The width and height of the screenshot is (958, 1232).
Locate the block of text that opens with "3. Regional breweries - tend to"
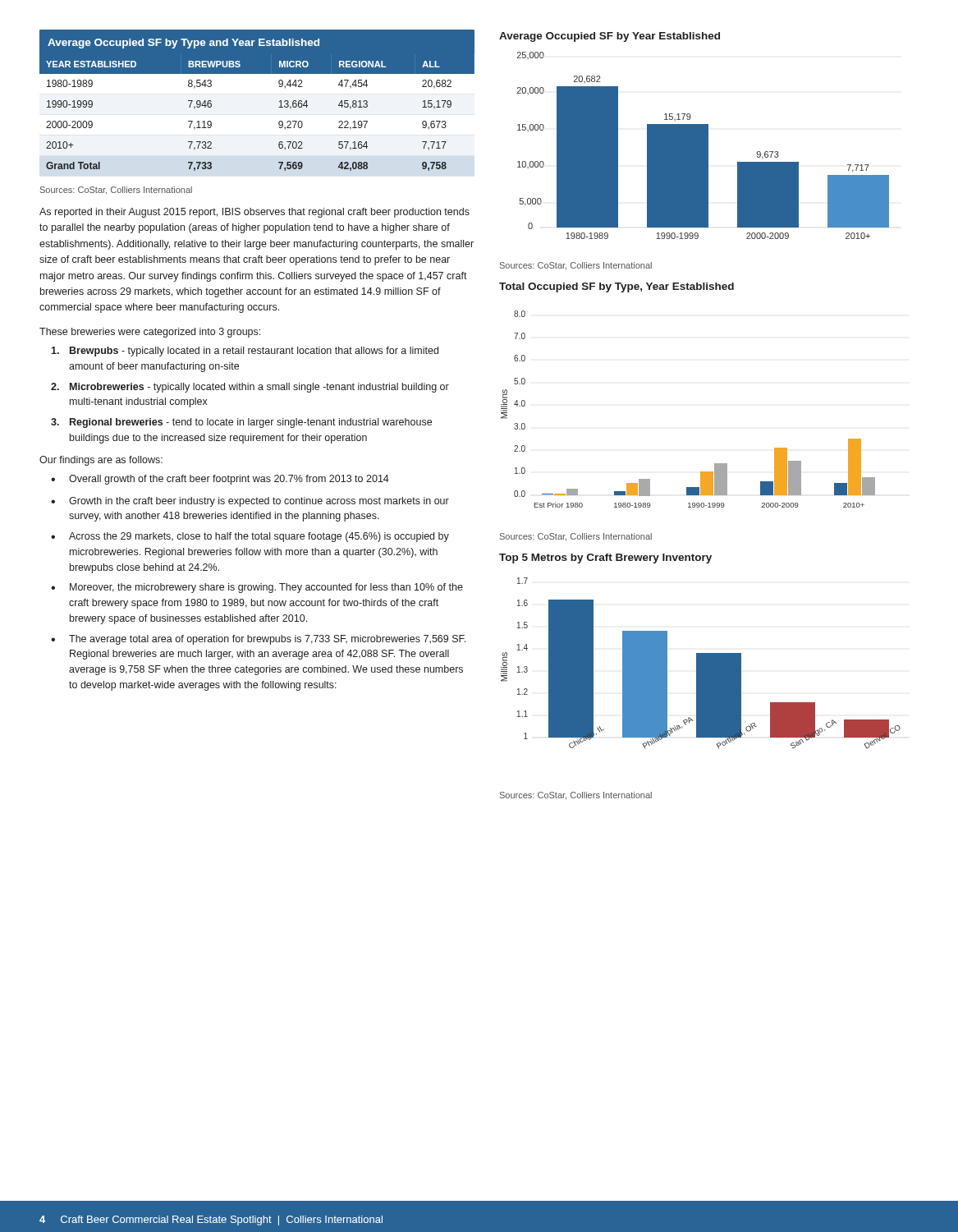pos(257,430)
